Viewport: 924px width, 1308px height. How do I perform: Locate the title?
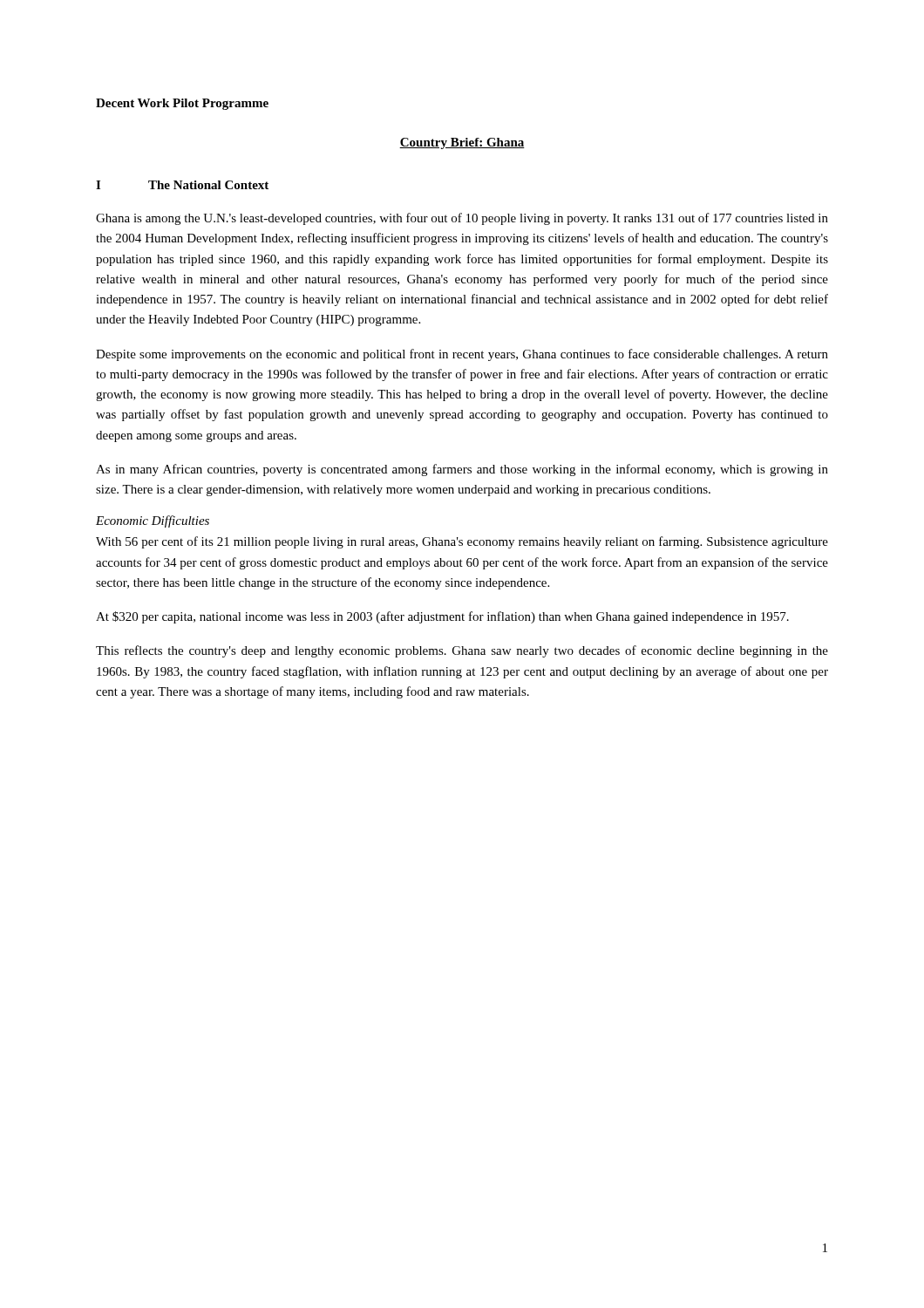point(182,103)
